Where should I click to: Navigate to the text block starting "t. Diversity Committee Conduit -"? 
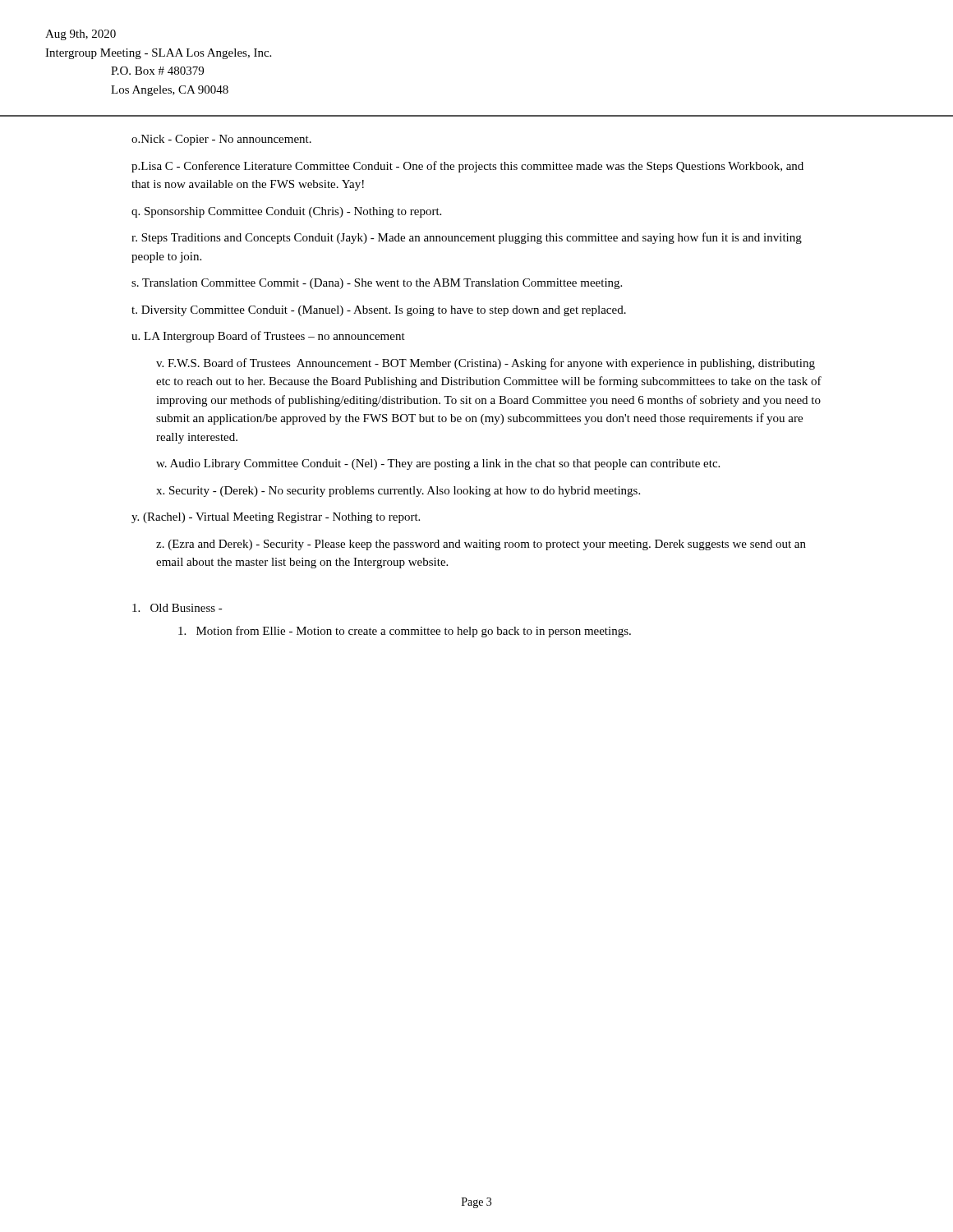[x=379, y=309]
